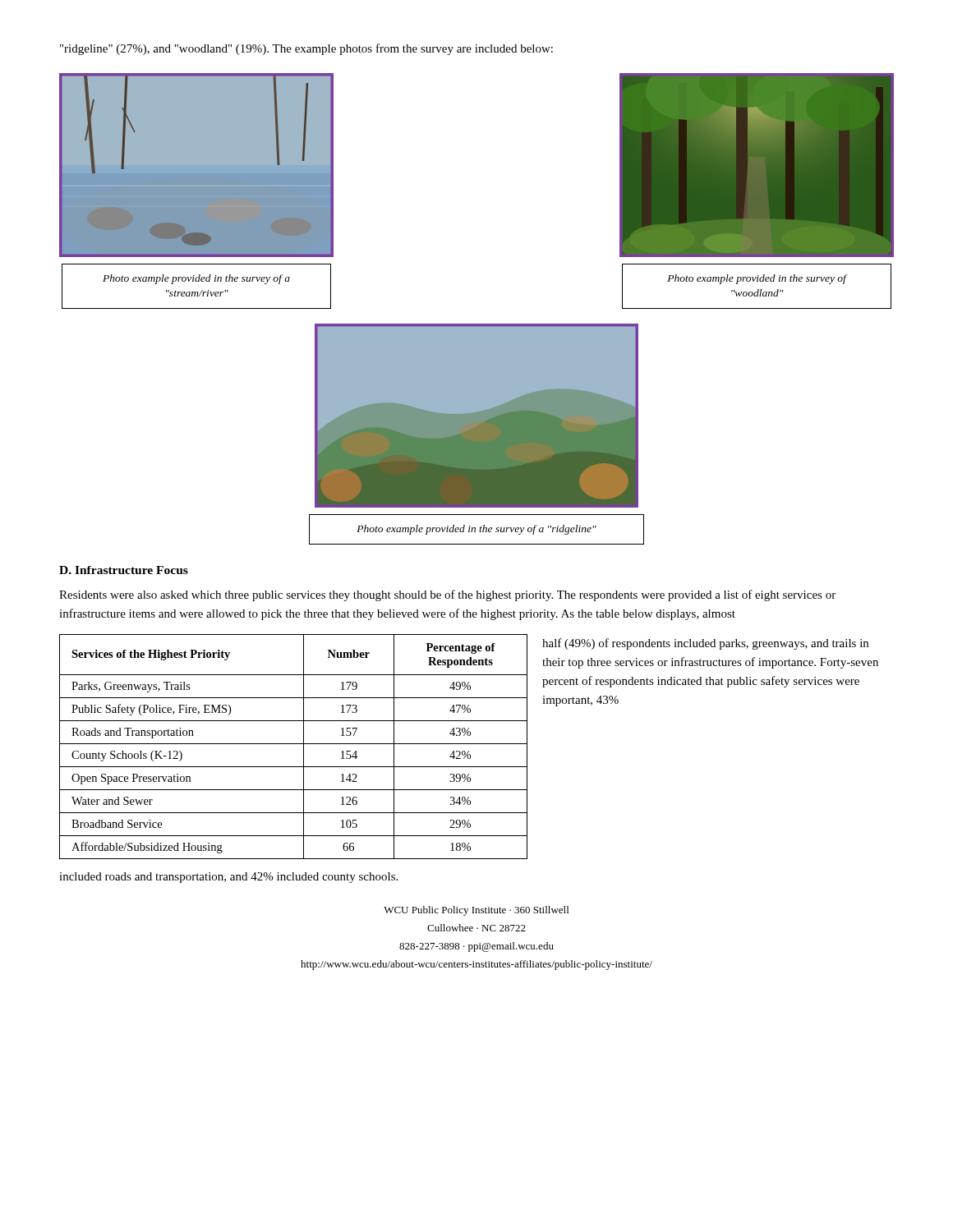The width and height of the screenshot is (953, 1232).
Task: Locate the text block containing "Residents were also"
Action: click(x=447, y=604)
